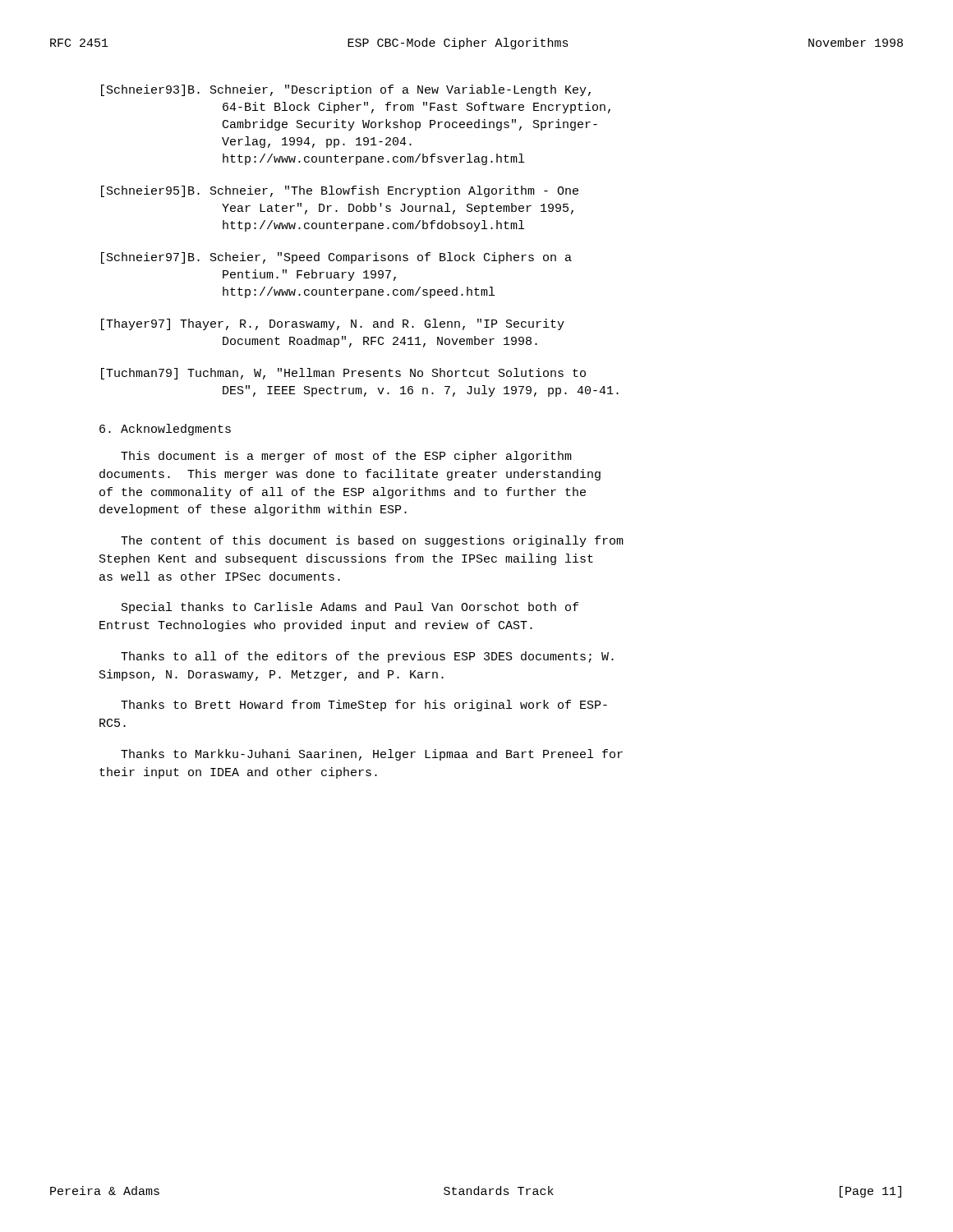Click on the passage starting "[Tuchman79] Tuchman, W,"
The image size is (953, 1232).
point(485,383)
